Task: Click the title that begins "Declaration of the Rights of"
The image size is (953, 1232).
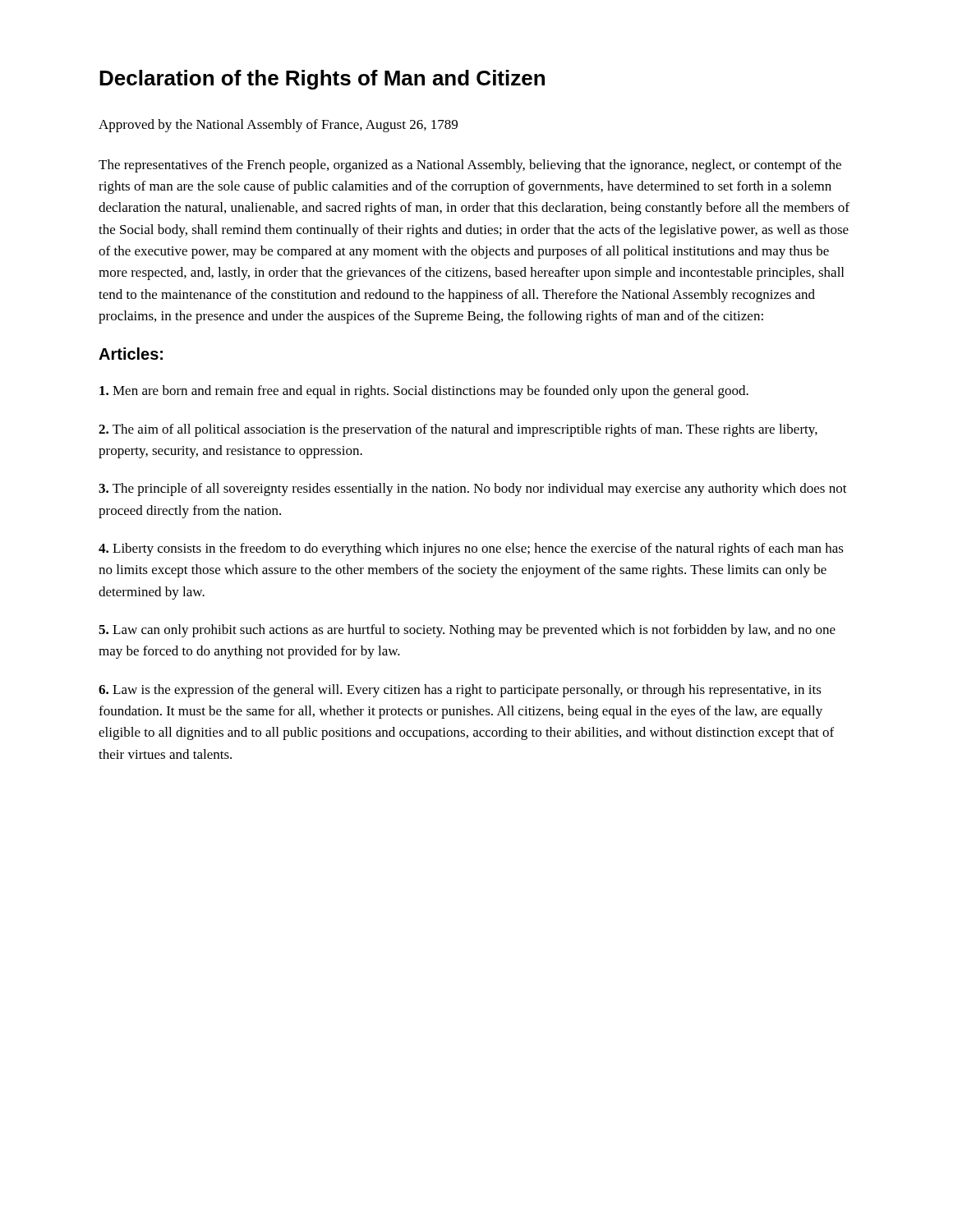Action: coord(322,78)
